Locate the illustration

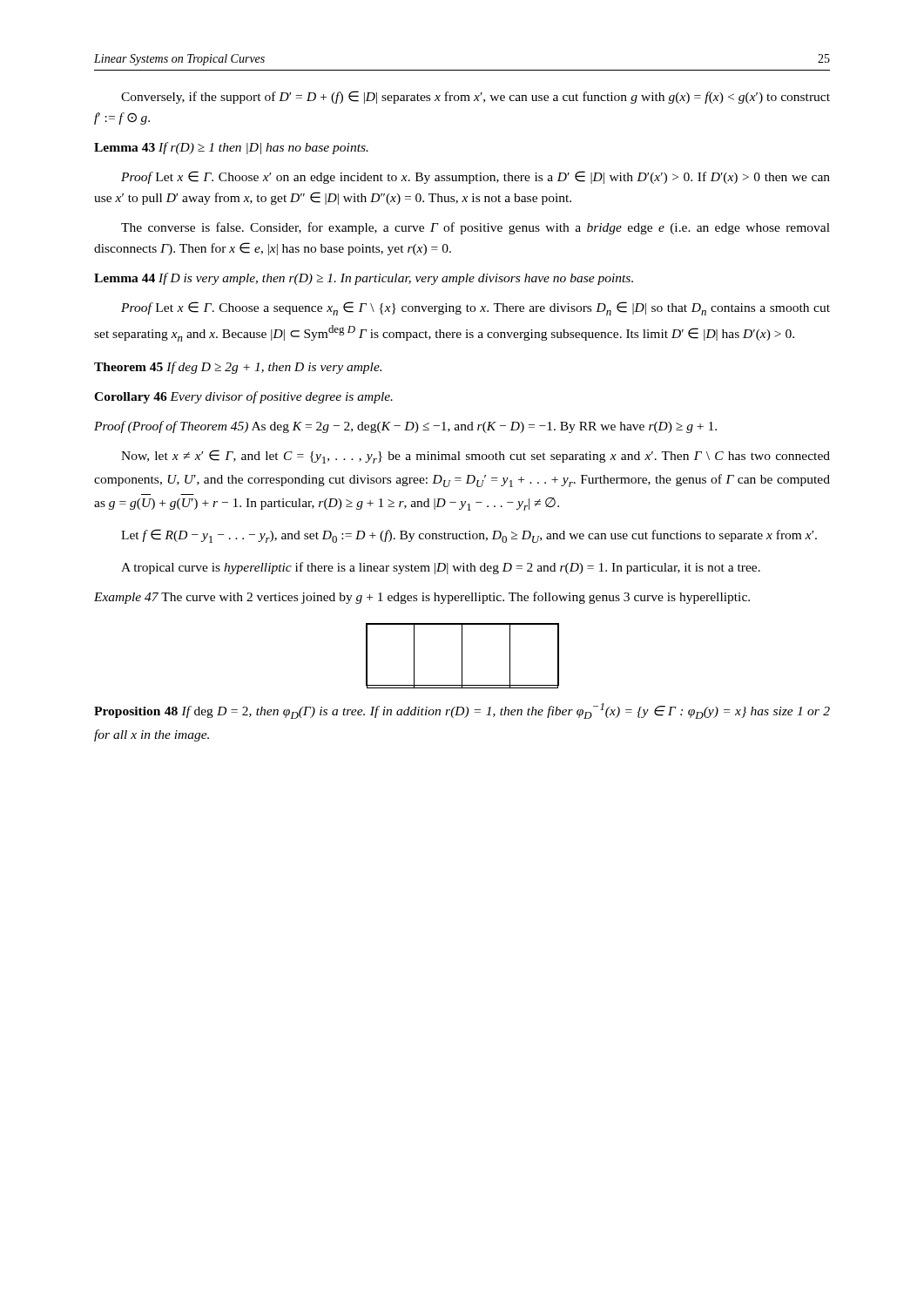(462, 654)
